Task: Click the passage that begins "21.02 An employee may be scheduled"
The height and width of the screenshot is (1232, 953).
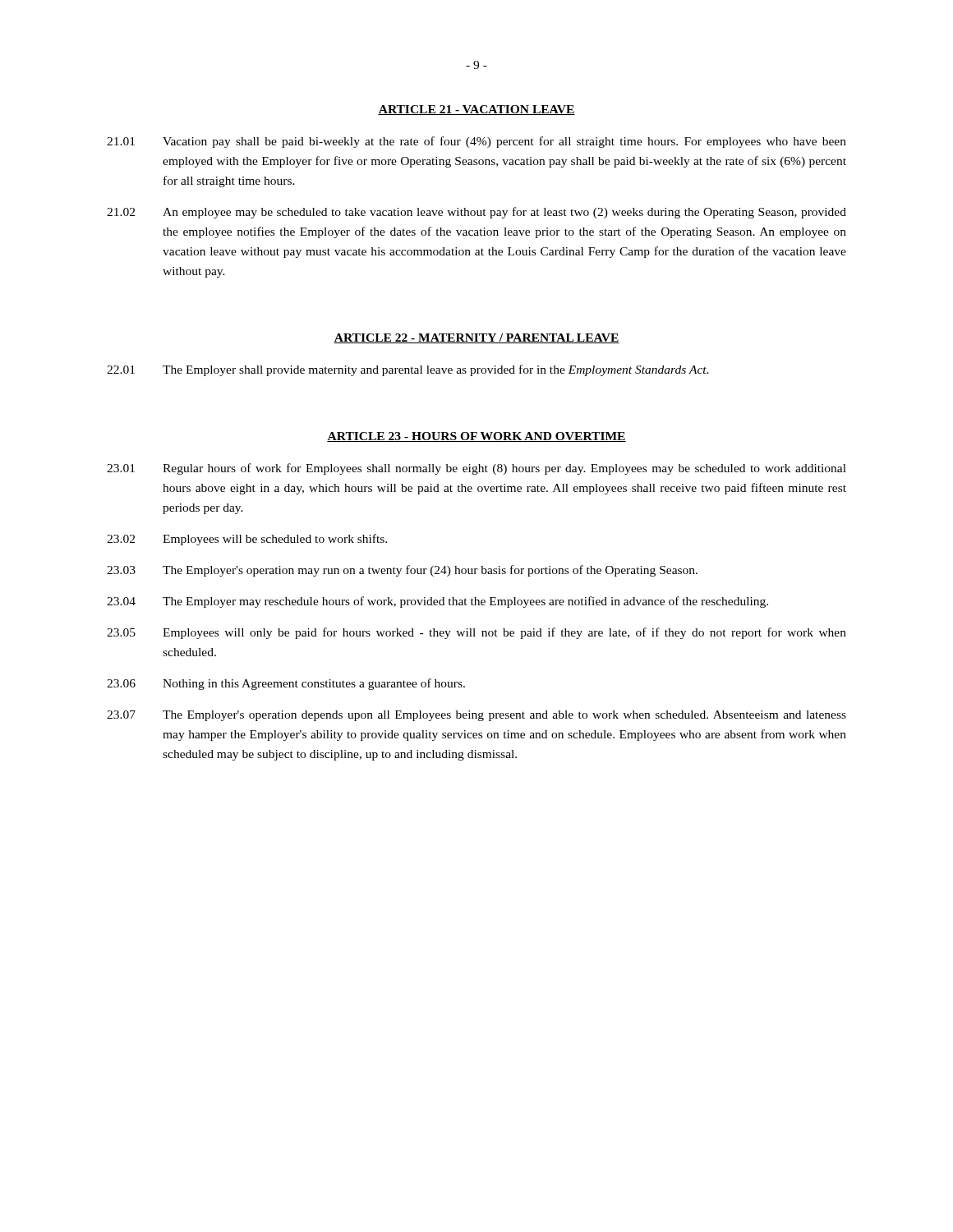Action: pos(476,242)
